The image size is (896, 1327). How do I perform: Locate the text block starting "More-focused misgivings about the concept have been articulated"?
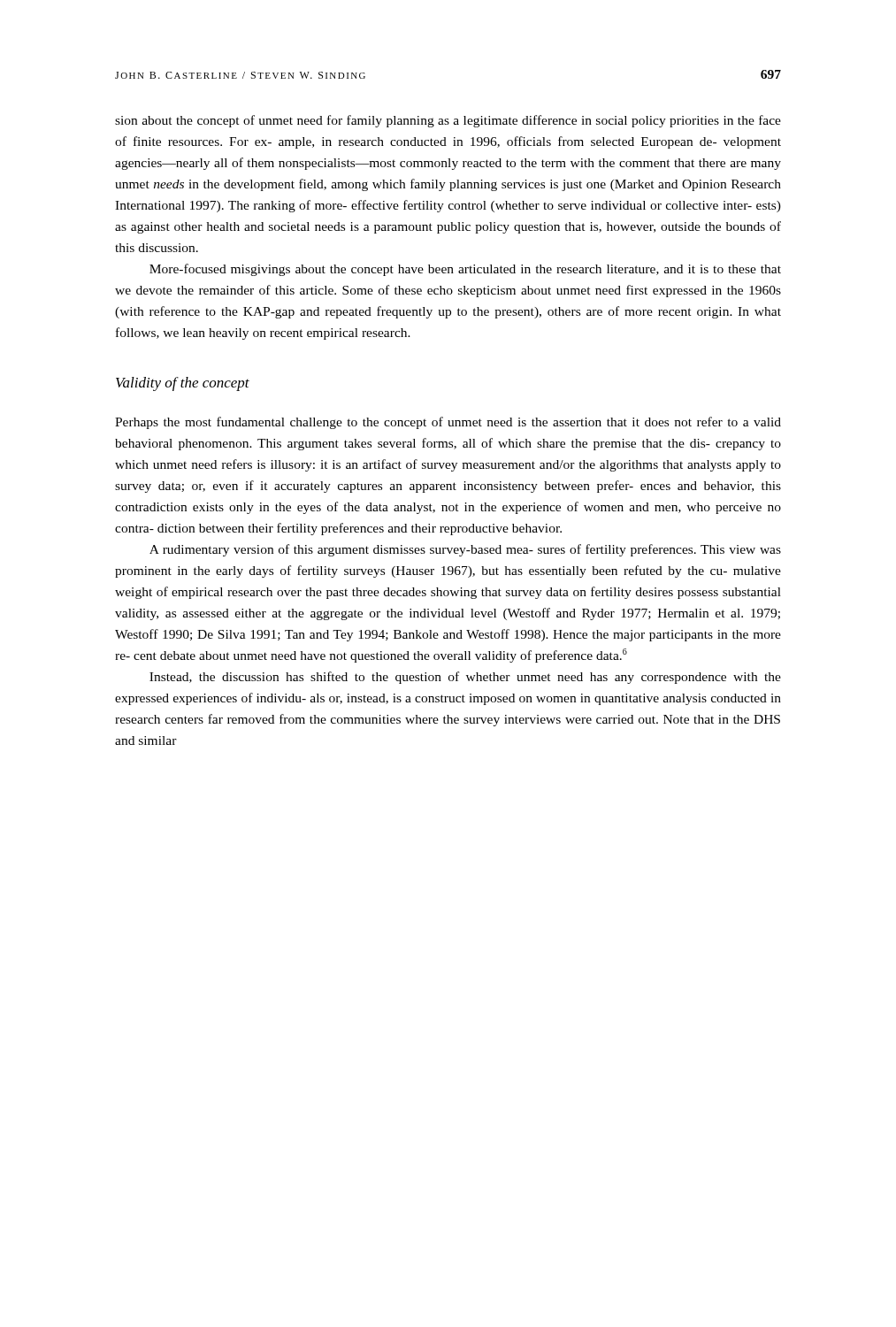pyautogui.click(x=448, y=301)
